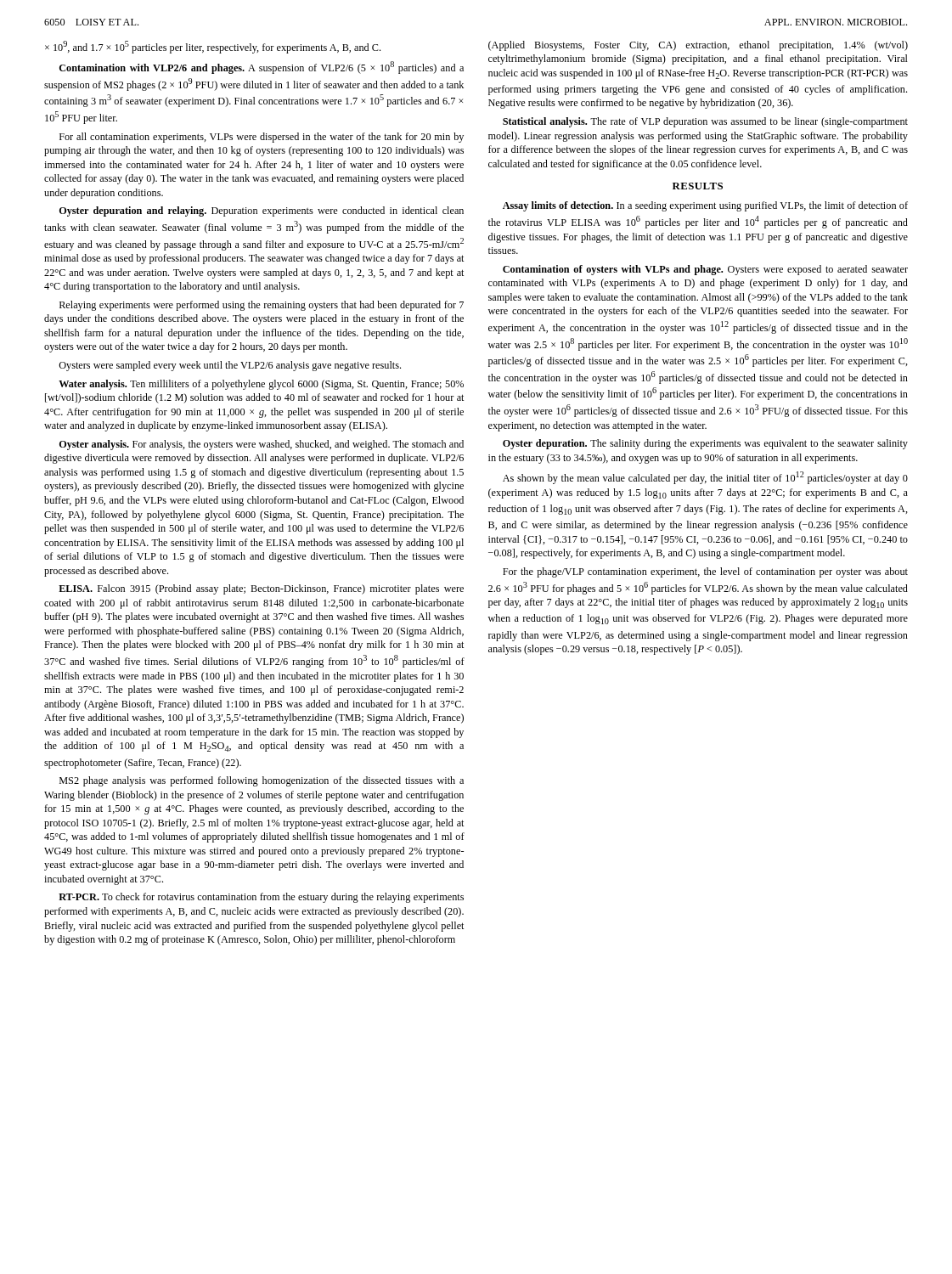This screenshot has width=952, height=1274.
Task: Locate a section header
Action: [698, 186]
